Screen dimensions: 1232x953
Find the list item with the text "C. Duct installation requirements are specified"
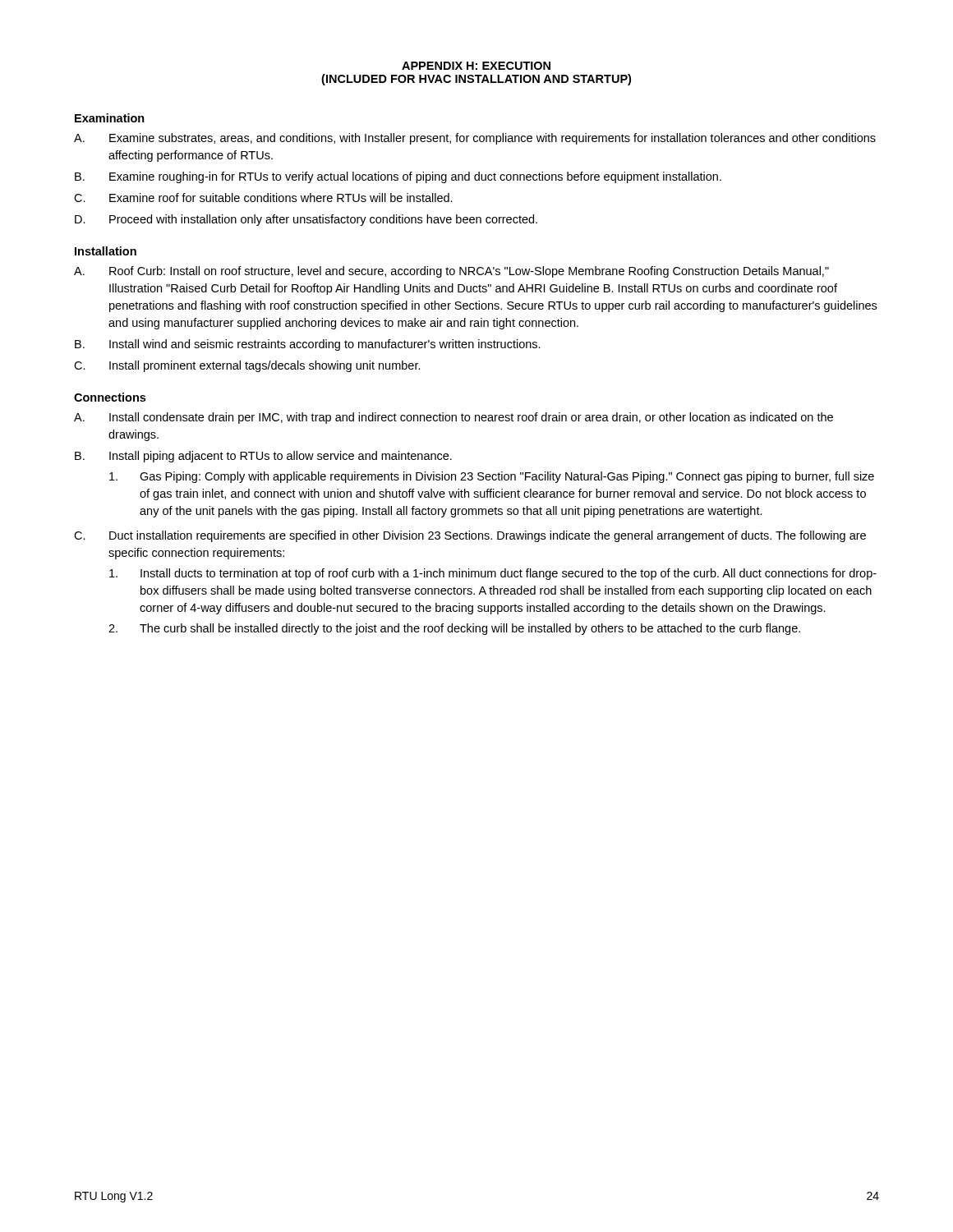[x=476, y=584]
